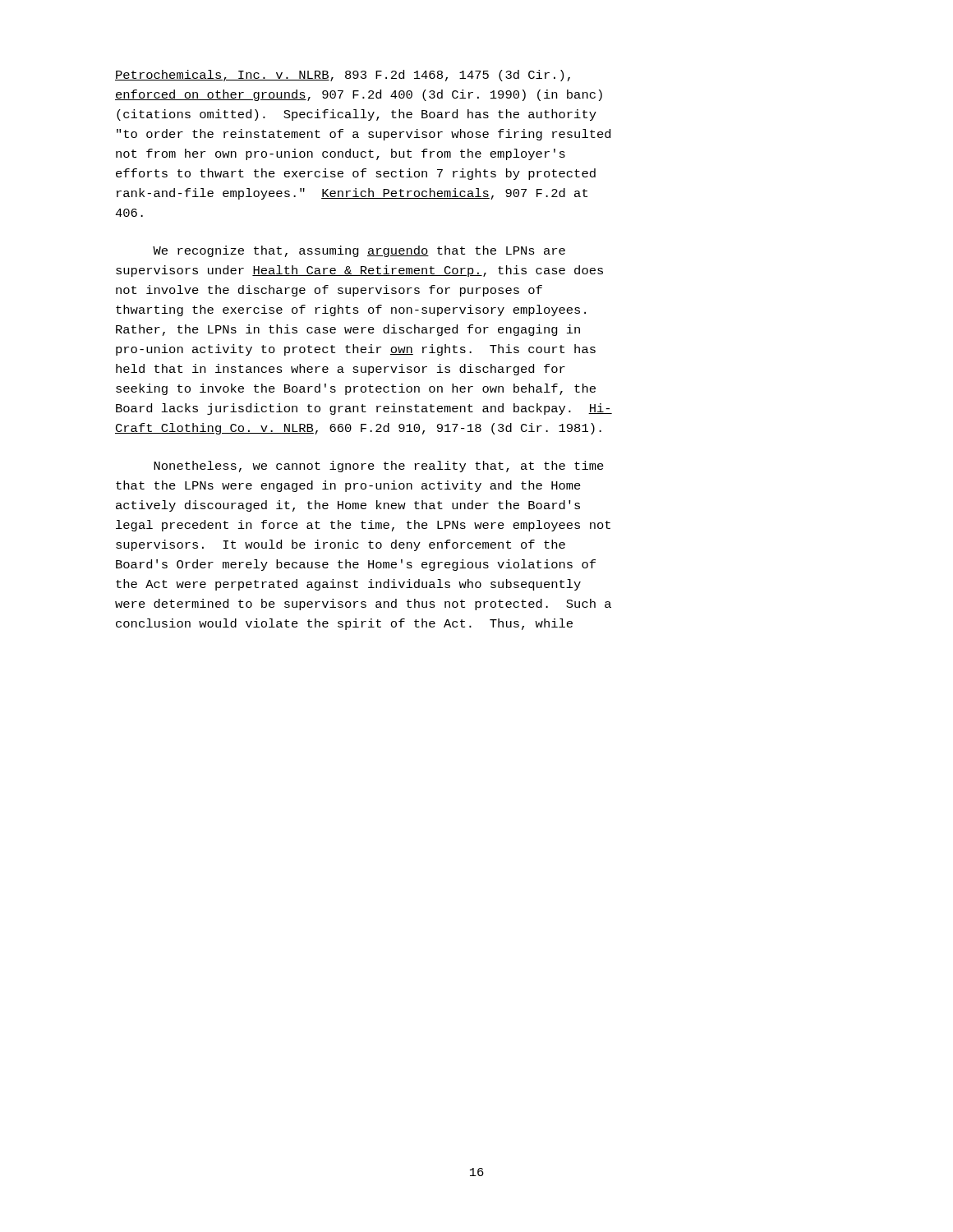Select the text block starting "Petrochemicals, Inc. v."
The height and width of the screenshot is (1232, 953).
pyautogui.click(x=363, y=145)
